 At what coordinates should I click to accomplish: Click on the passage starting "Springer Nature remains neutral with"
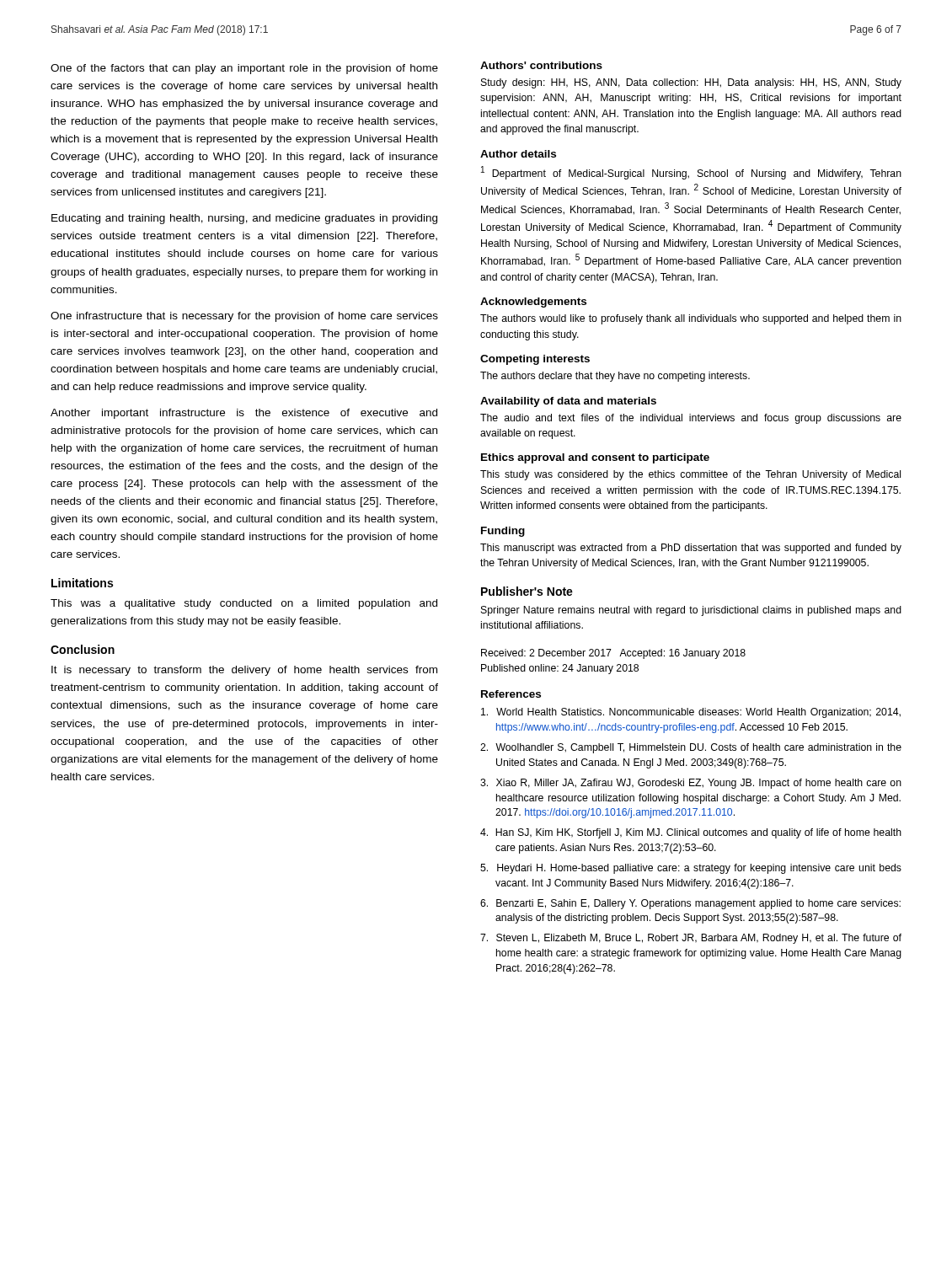(691, 618)
